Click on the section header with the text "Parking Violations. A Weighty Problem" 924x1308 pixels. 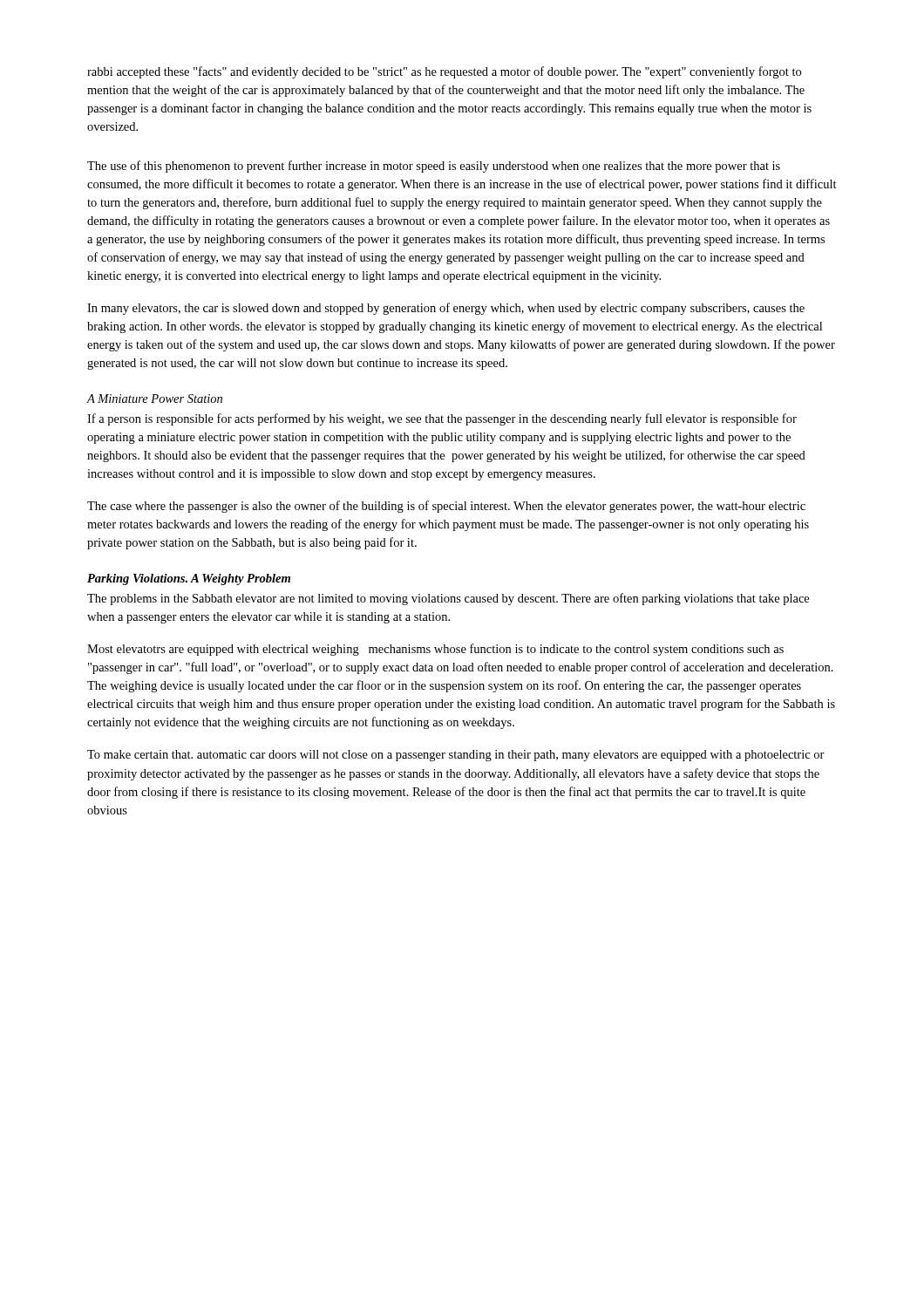tap(189, 578)
